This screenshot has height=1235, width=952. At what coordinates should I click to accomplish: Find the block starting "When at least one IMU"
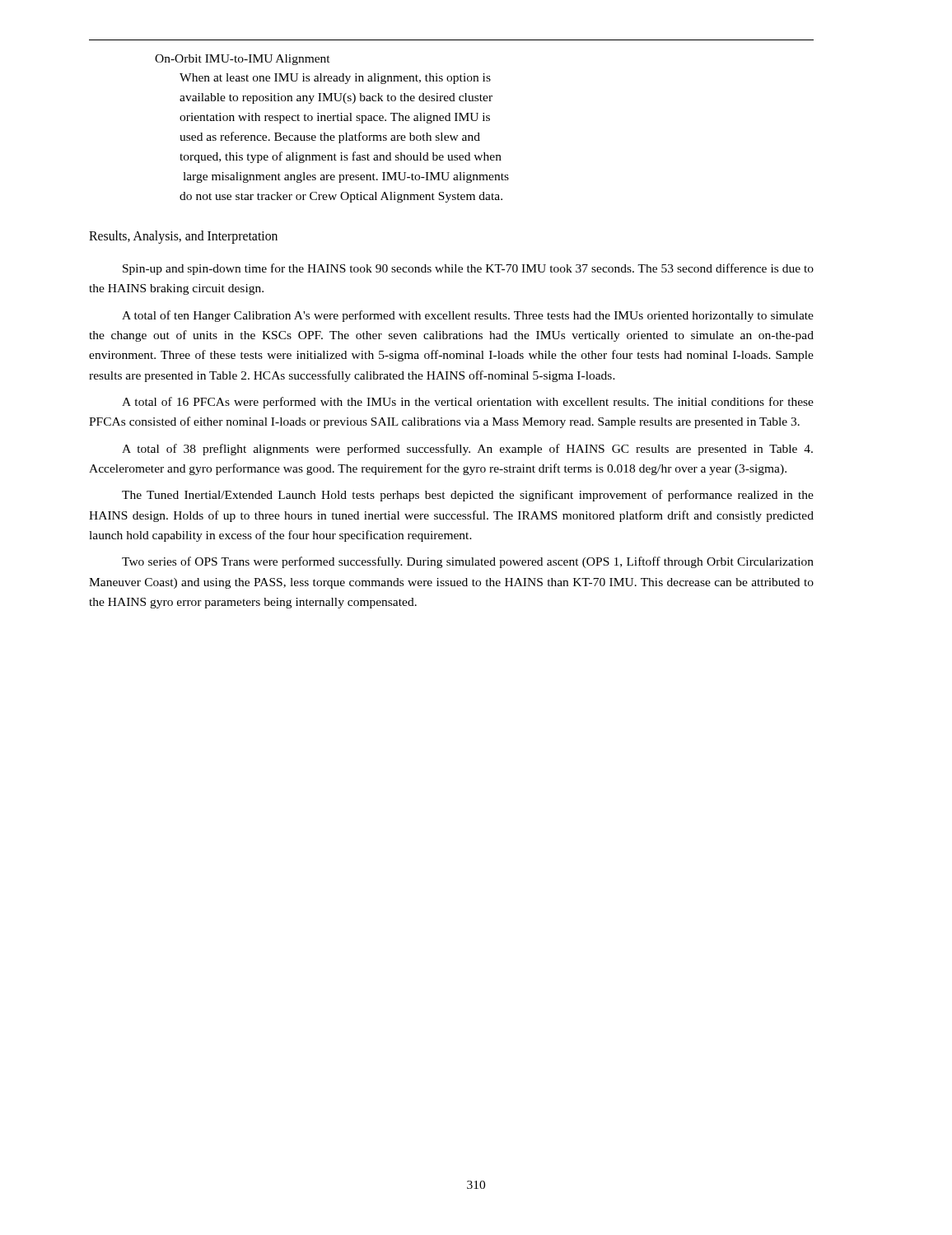click(344, 136)
